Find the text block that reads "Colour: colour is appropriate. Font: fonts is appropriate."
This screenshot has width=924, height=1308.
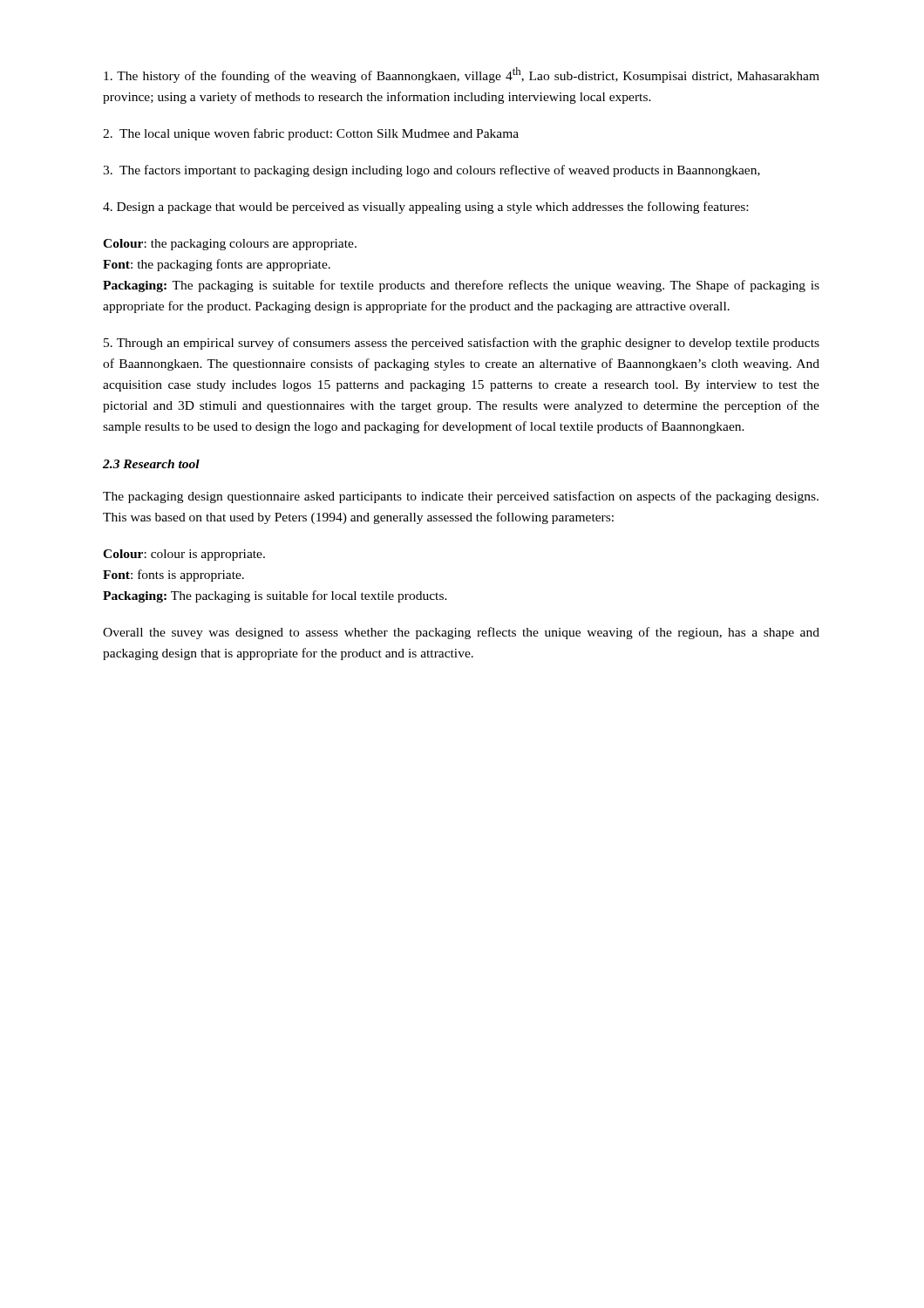click(184, 555)
